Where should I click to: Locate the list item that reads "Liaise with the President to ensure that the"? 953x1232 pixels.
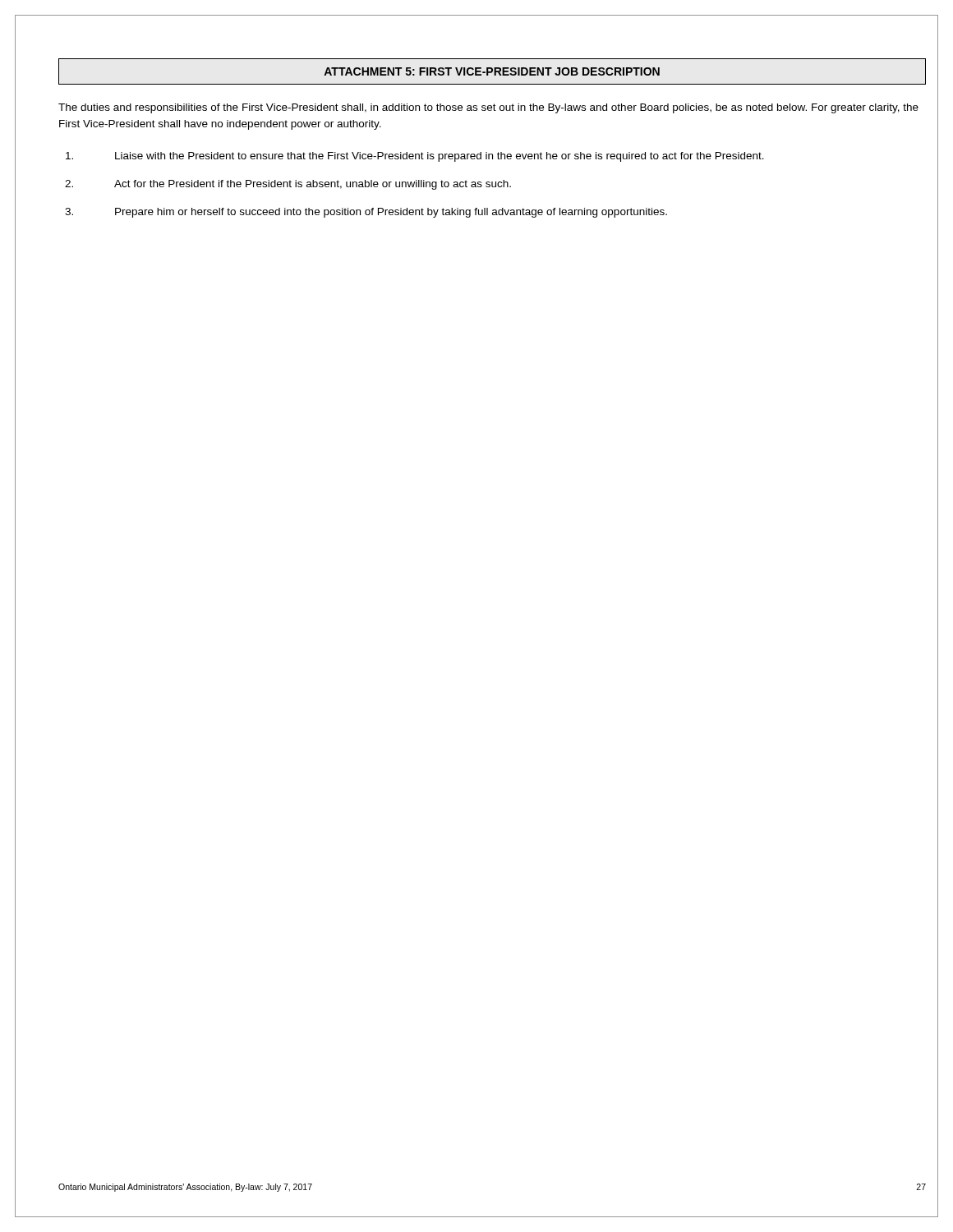(x=492, y=156)
